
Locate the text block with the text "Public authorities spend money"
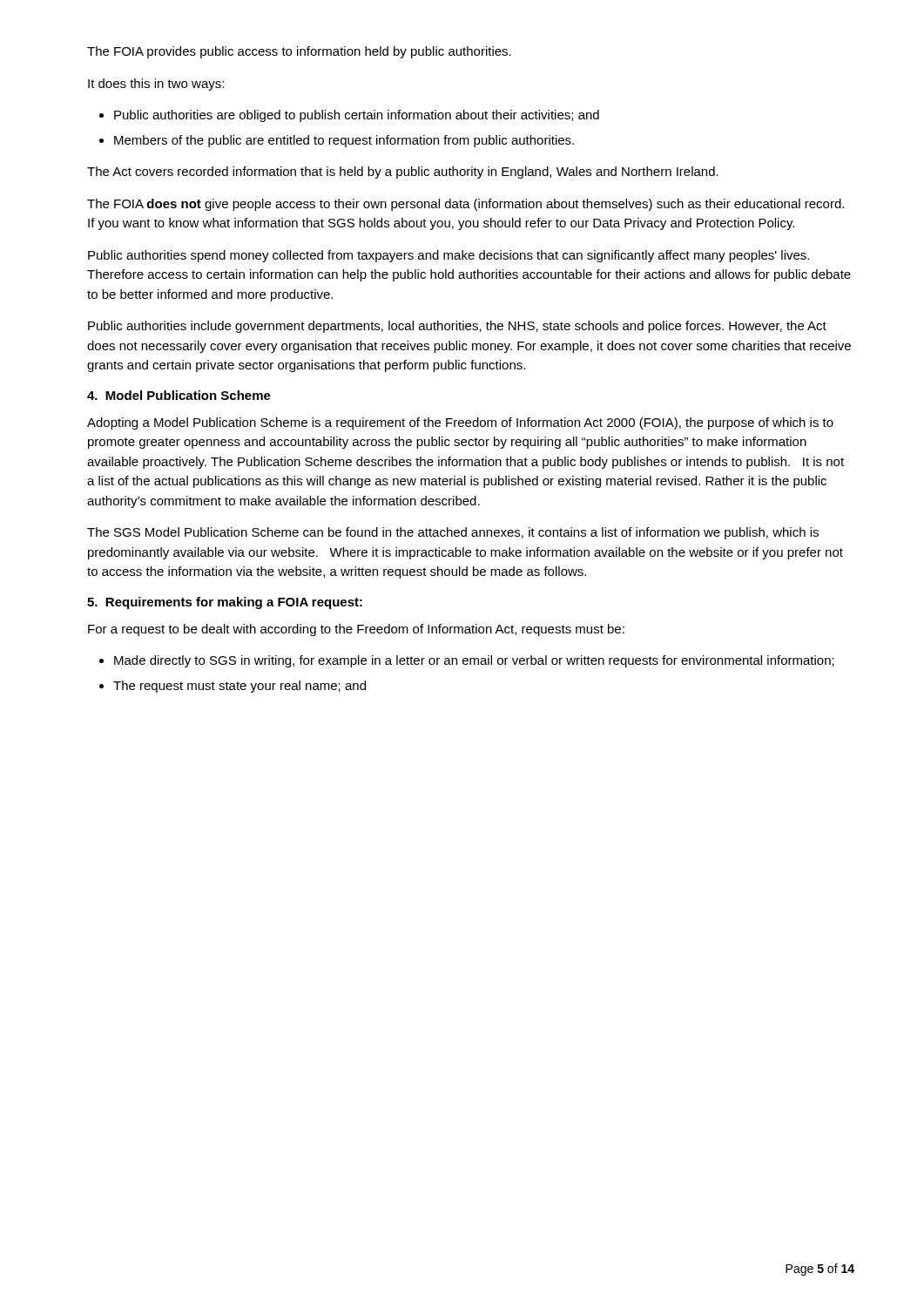(x=469, y=274)
